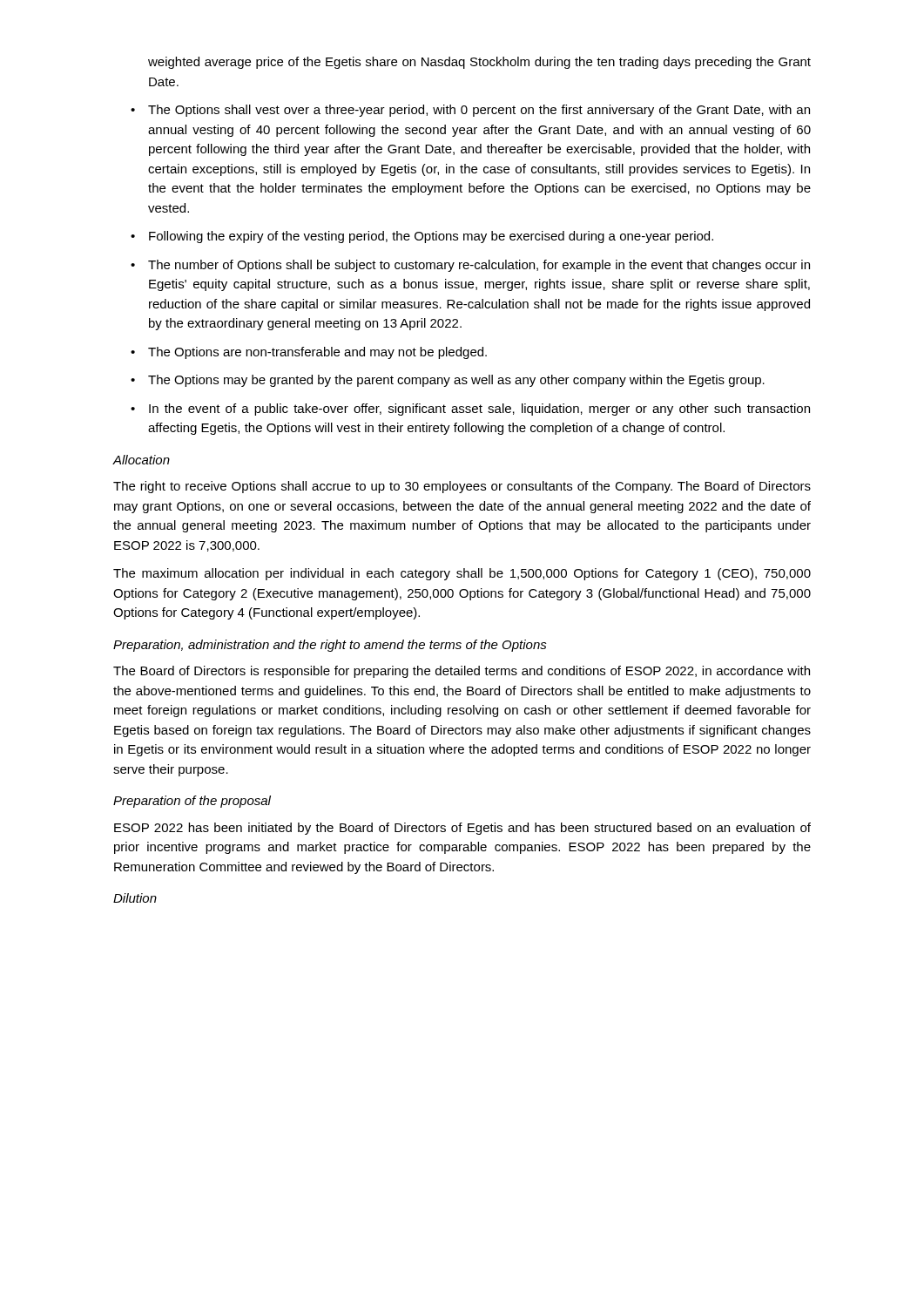Find the region starting "The Board of Directors"
This screenshot has width=924, height=1307.
pyautogui.click(x=462, y=720)
